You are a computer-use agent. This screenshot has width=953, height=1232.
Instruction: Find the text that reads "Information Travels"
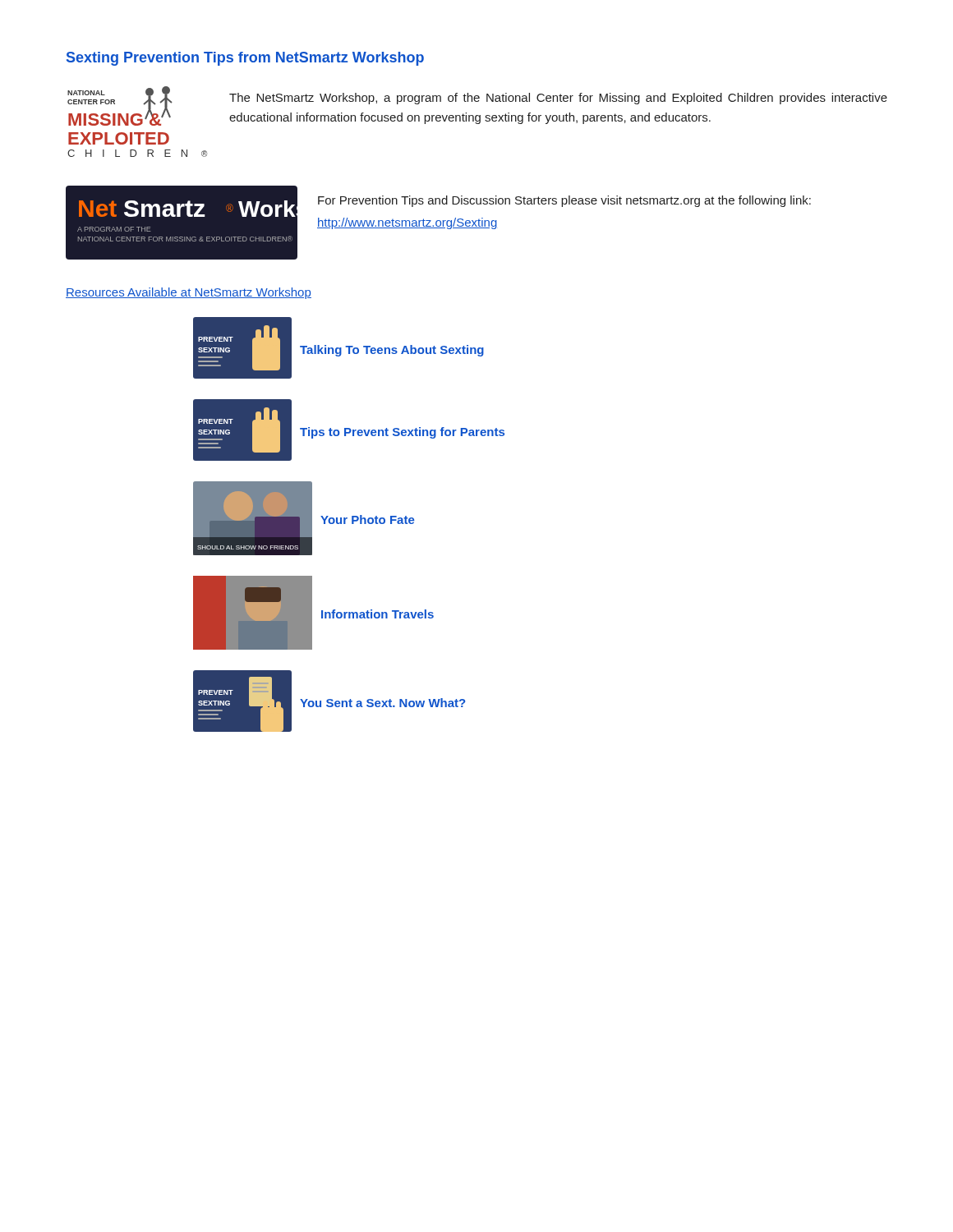pyautogui.click(x=377, y=614)
